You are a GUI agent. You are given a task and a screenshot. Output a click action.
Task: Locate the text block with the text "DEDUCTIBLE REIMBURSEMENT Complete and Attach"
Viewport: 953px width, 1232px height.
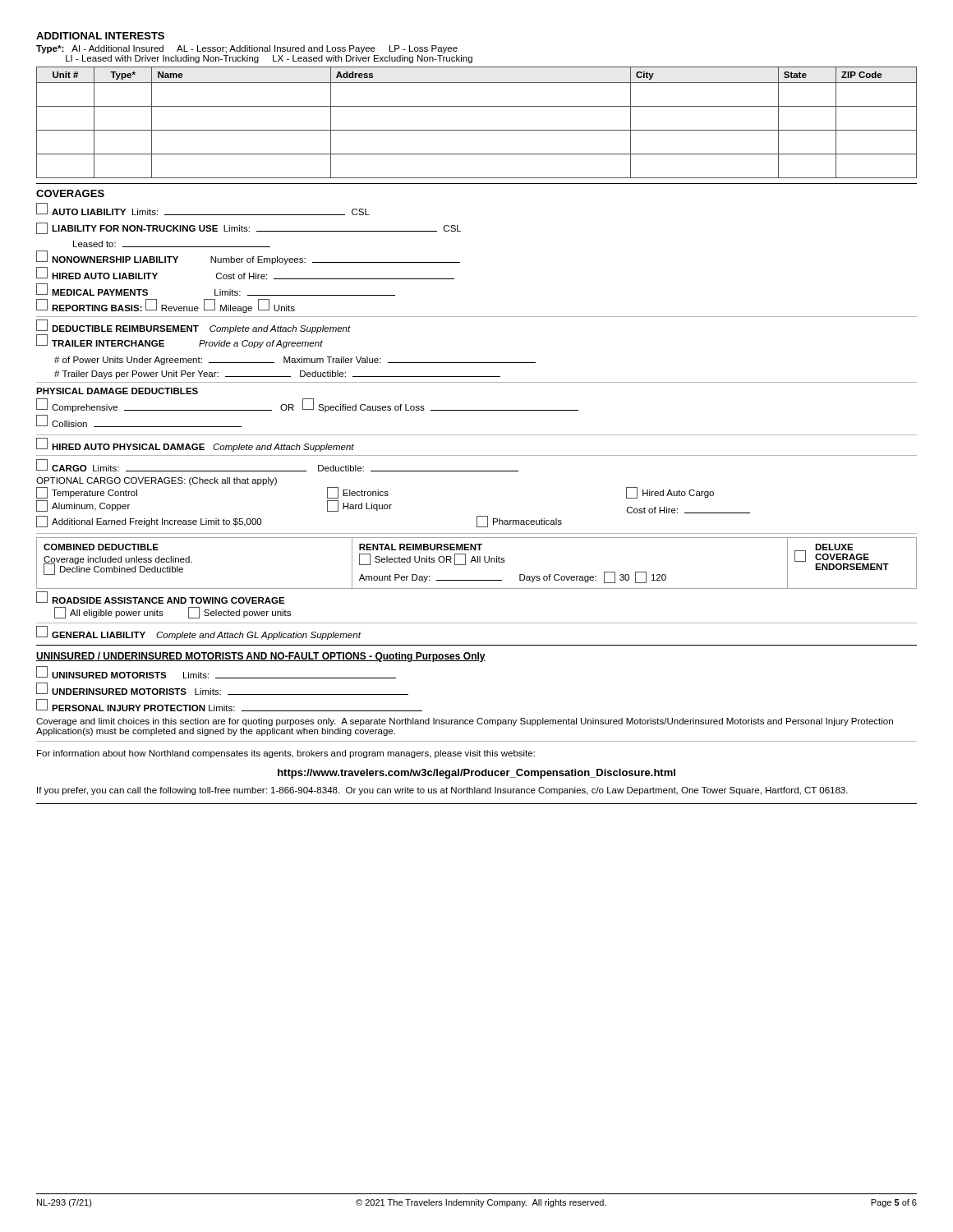193,327
